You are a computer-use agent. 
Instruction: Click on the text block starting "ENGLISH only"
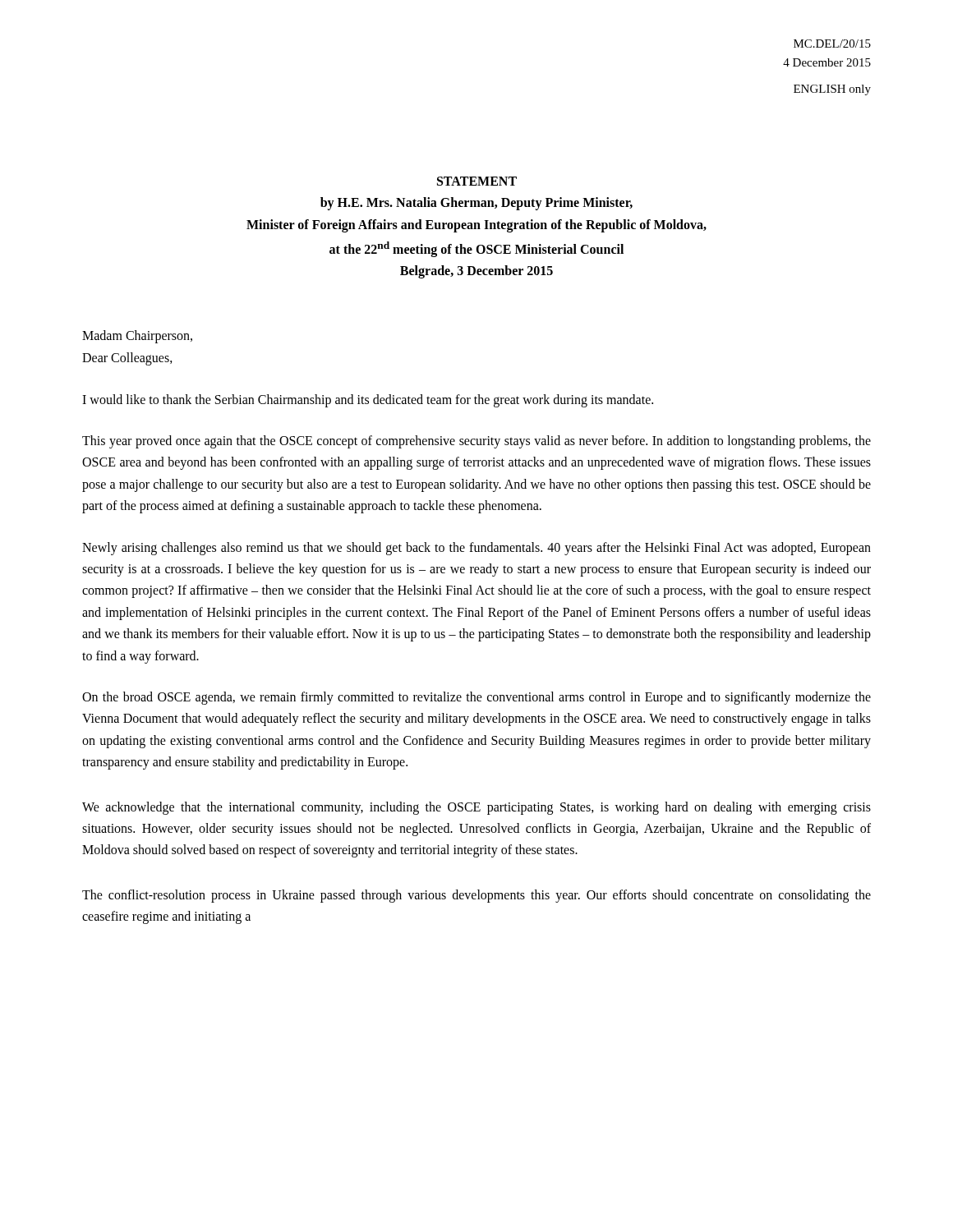[x=832, y=89]
